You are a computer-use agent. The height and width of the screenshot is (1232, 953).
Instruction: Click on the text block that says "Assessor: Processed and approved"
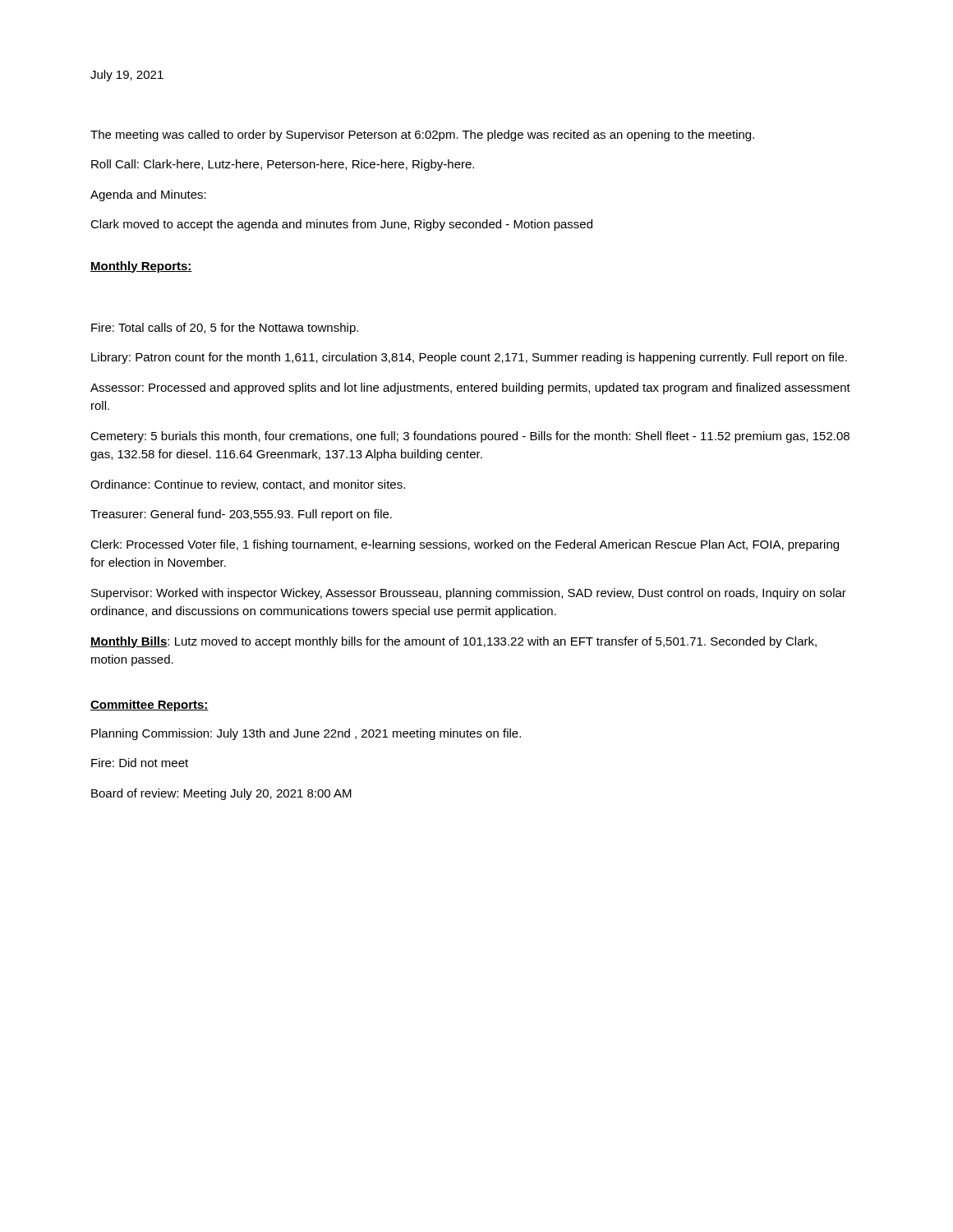pyautogui.click(x=470, y=396)
